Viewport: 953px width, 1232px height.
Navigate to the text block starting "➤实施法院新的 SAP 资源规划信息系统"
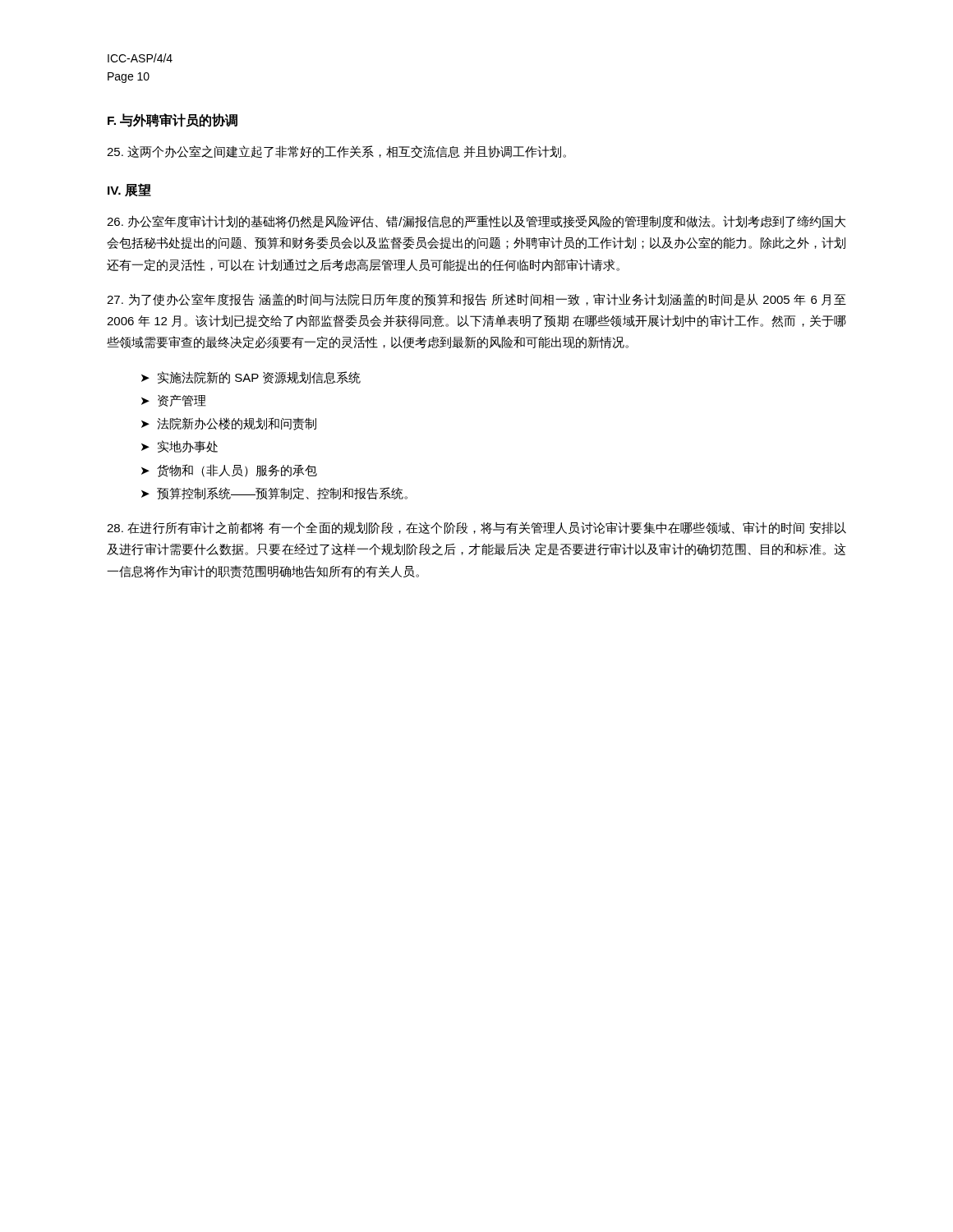click(250, 378)
